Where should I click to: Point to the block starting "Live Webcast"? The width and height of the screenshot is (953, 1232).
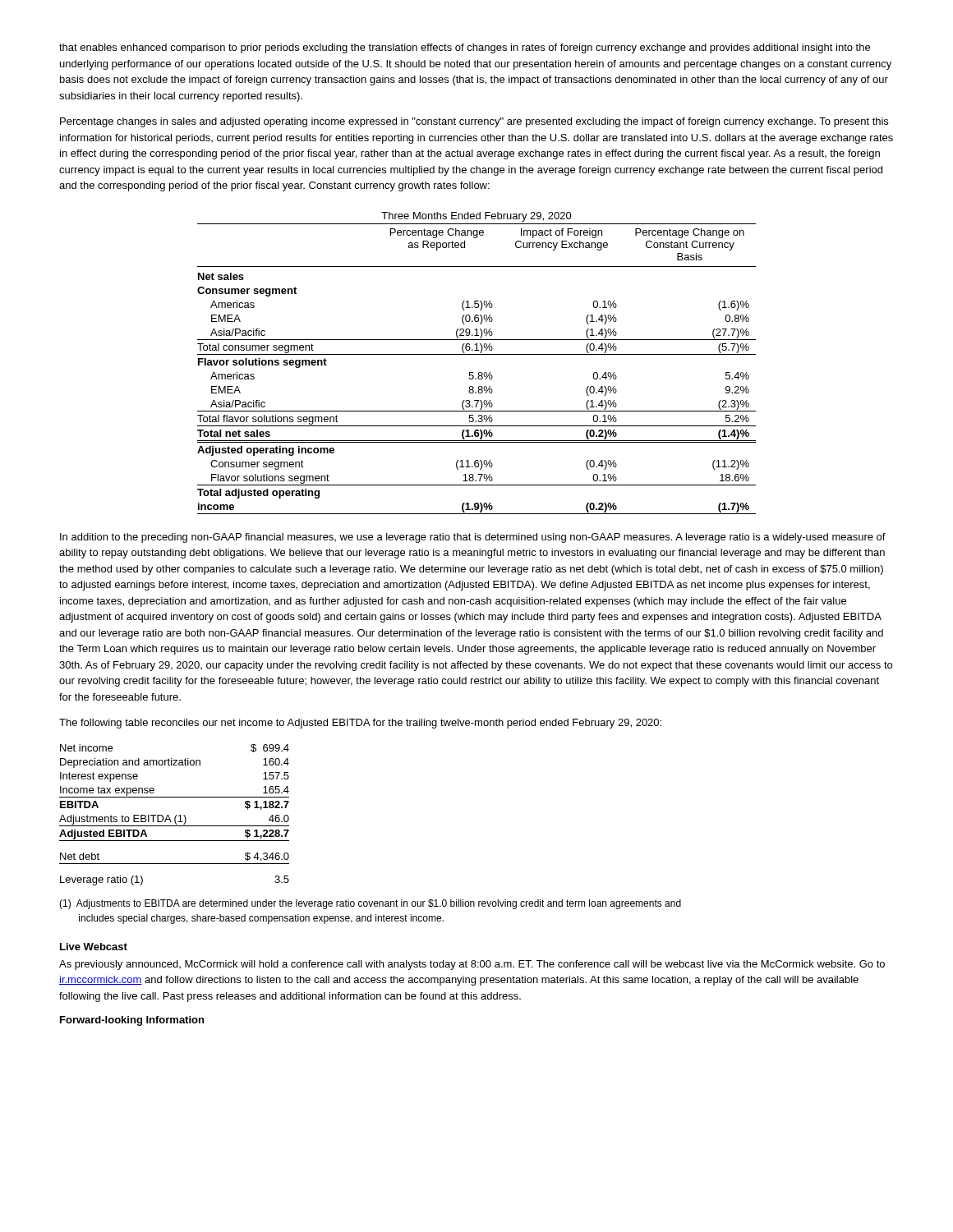click(x=93, y=946)
